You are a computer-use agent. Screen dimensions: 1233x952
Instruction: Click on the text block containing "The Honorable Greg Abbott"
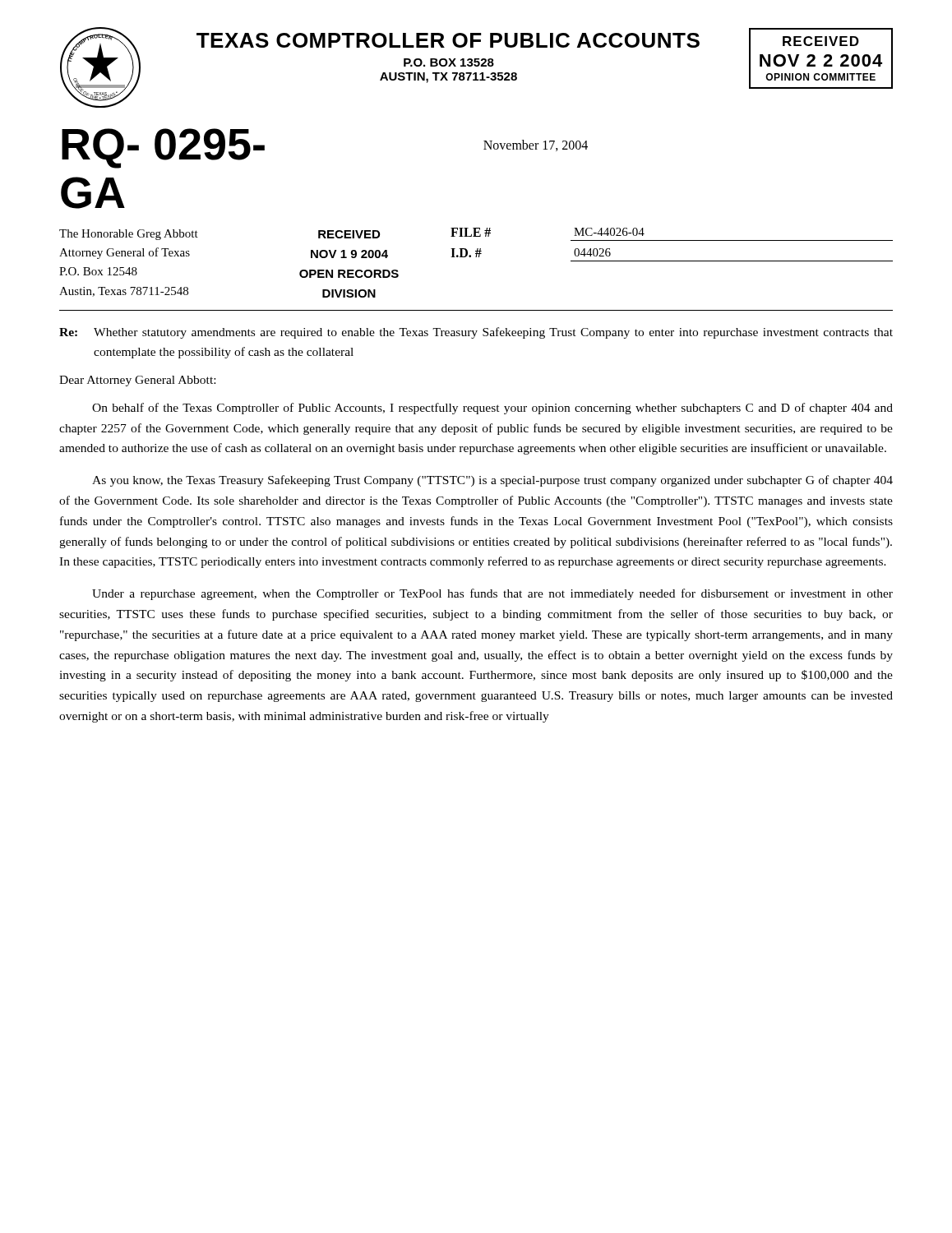(129, 262)
